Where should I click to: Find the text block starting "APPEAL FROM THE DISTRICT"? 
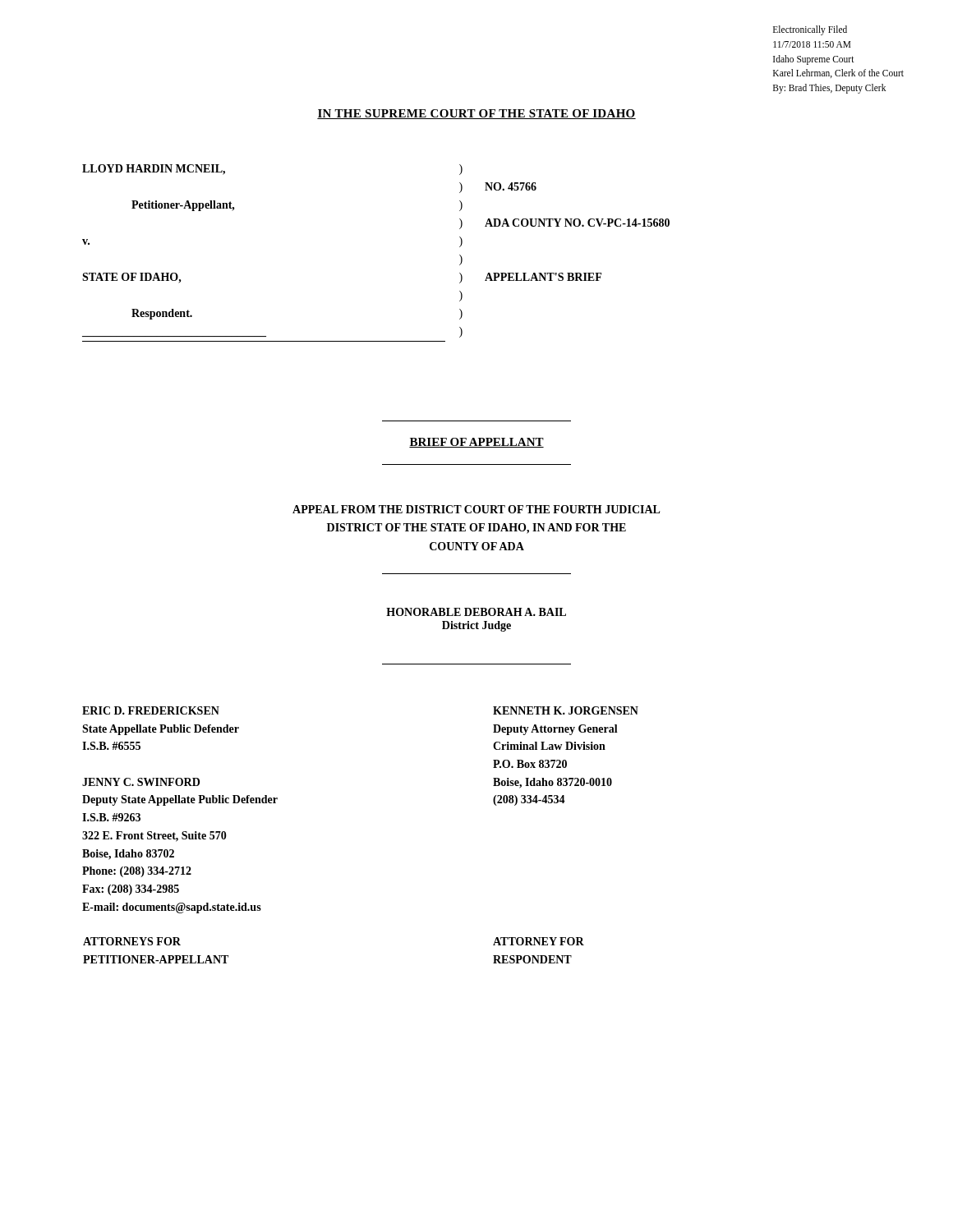point(476,529)
